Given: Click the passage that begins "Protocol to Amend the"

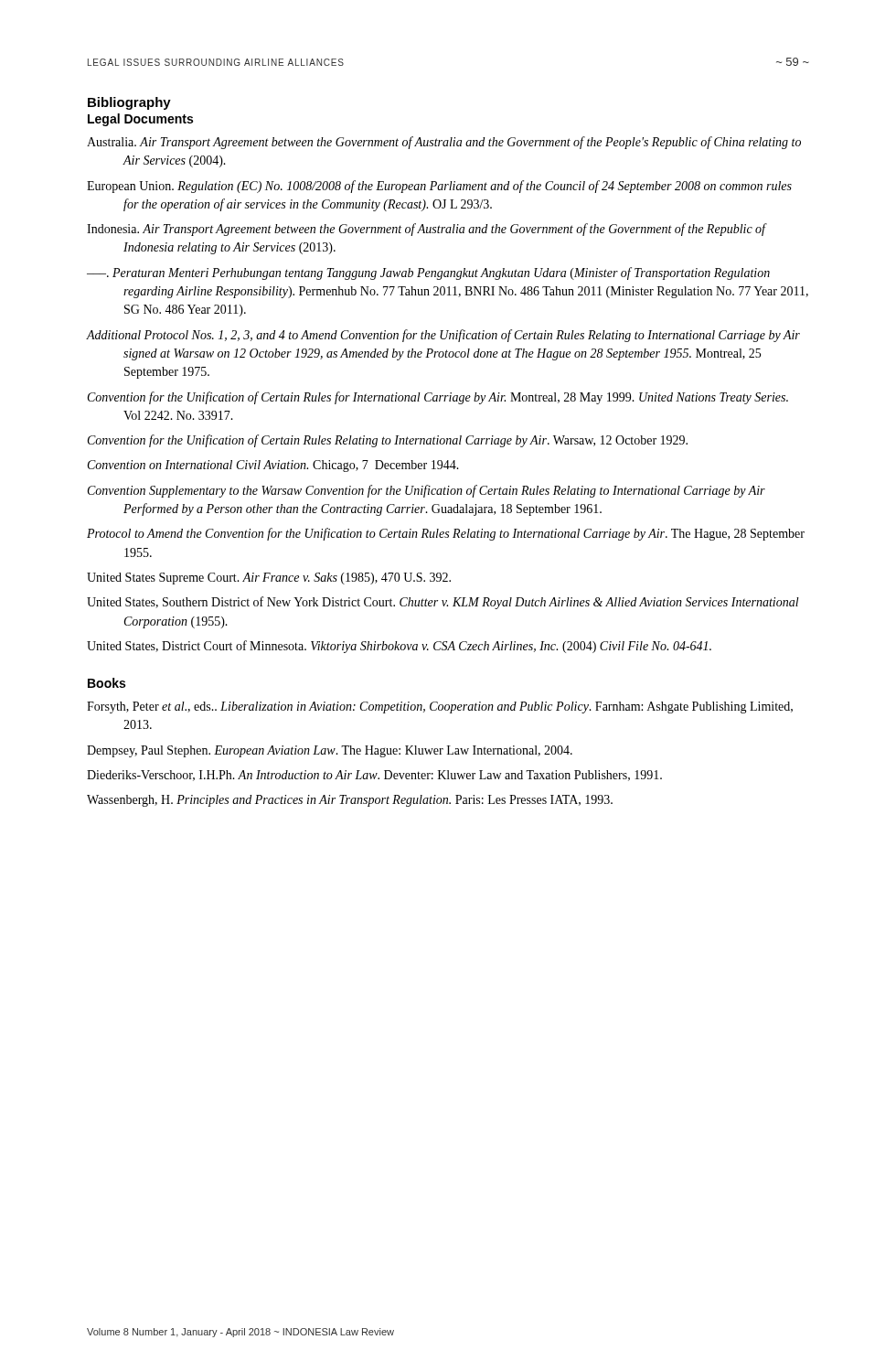Looking at the screenshot, I should (446, 543).
